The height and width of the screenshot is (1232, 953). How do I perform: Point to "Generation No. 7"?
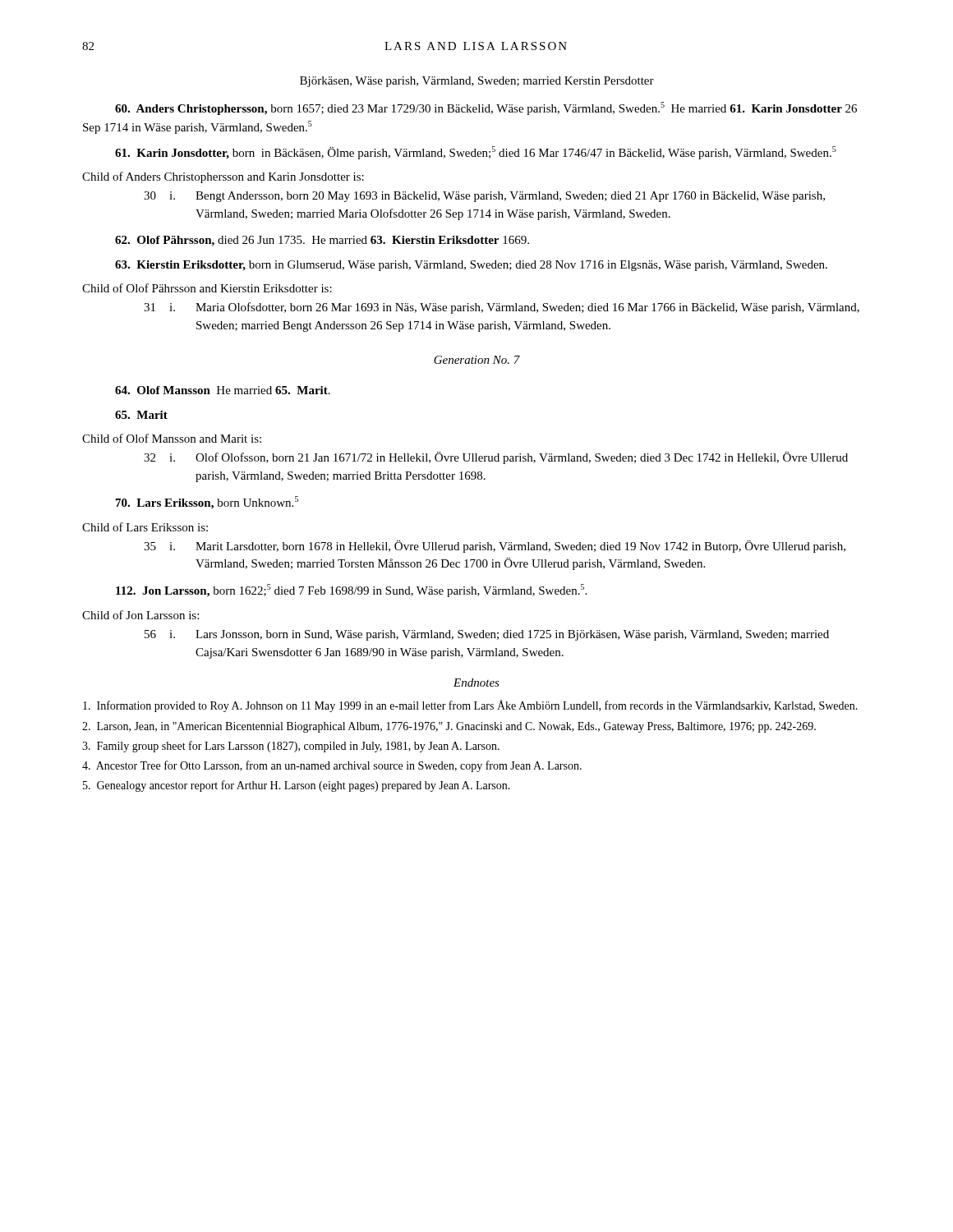click(476, 360)
